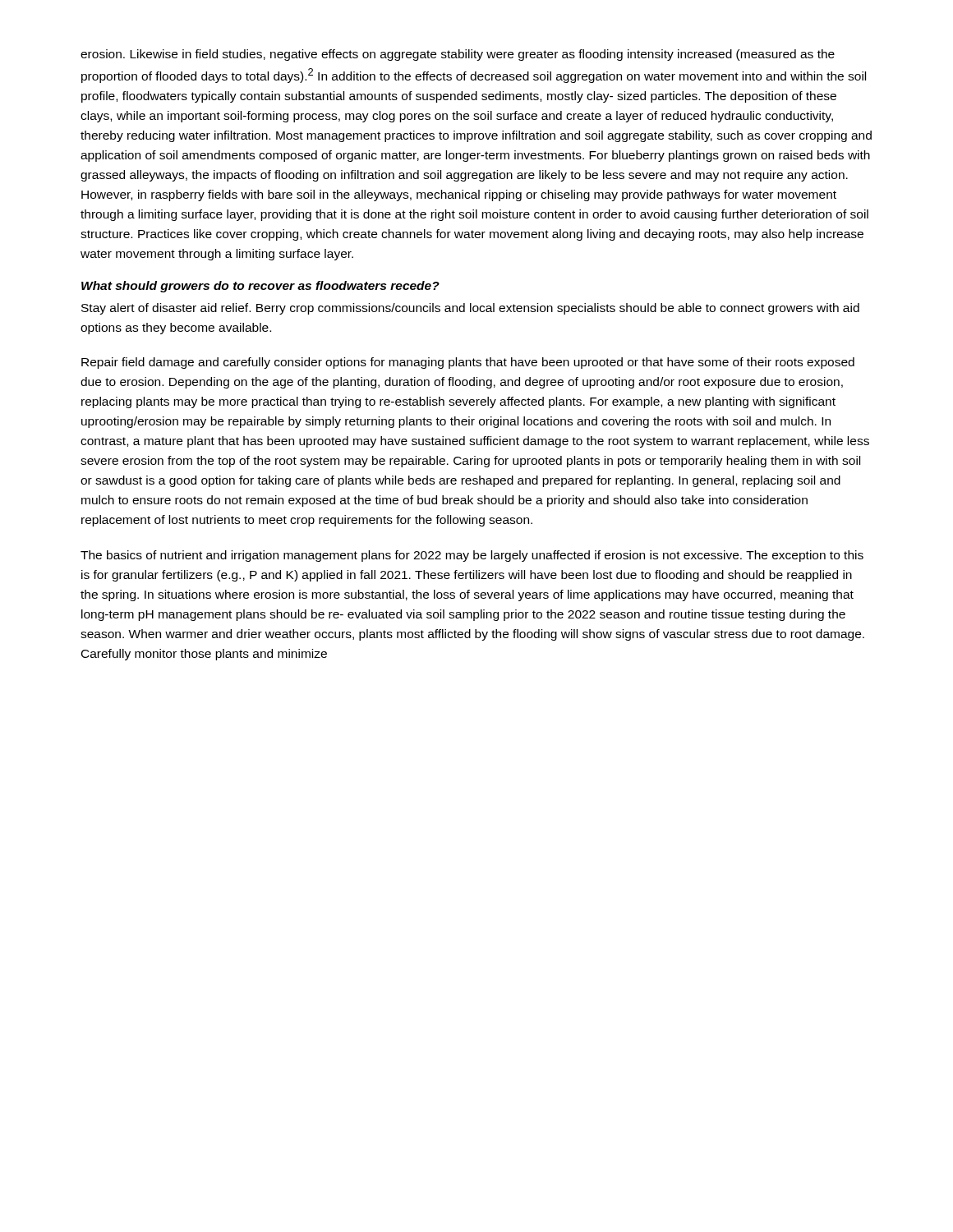The width and height of the screenshot is (953, 1232).
Task: Locate the text block with the text "Repair field damage"
Action: (475, 441)
